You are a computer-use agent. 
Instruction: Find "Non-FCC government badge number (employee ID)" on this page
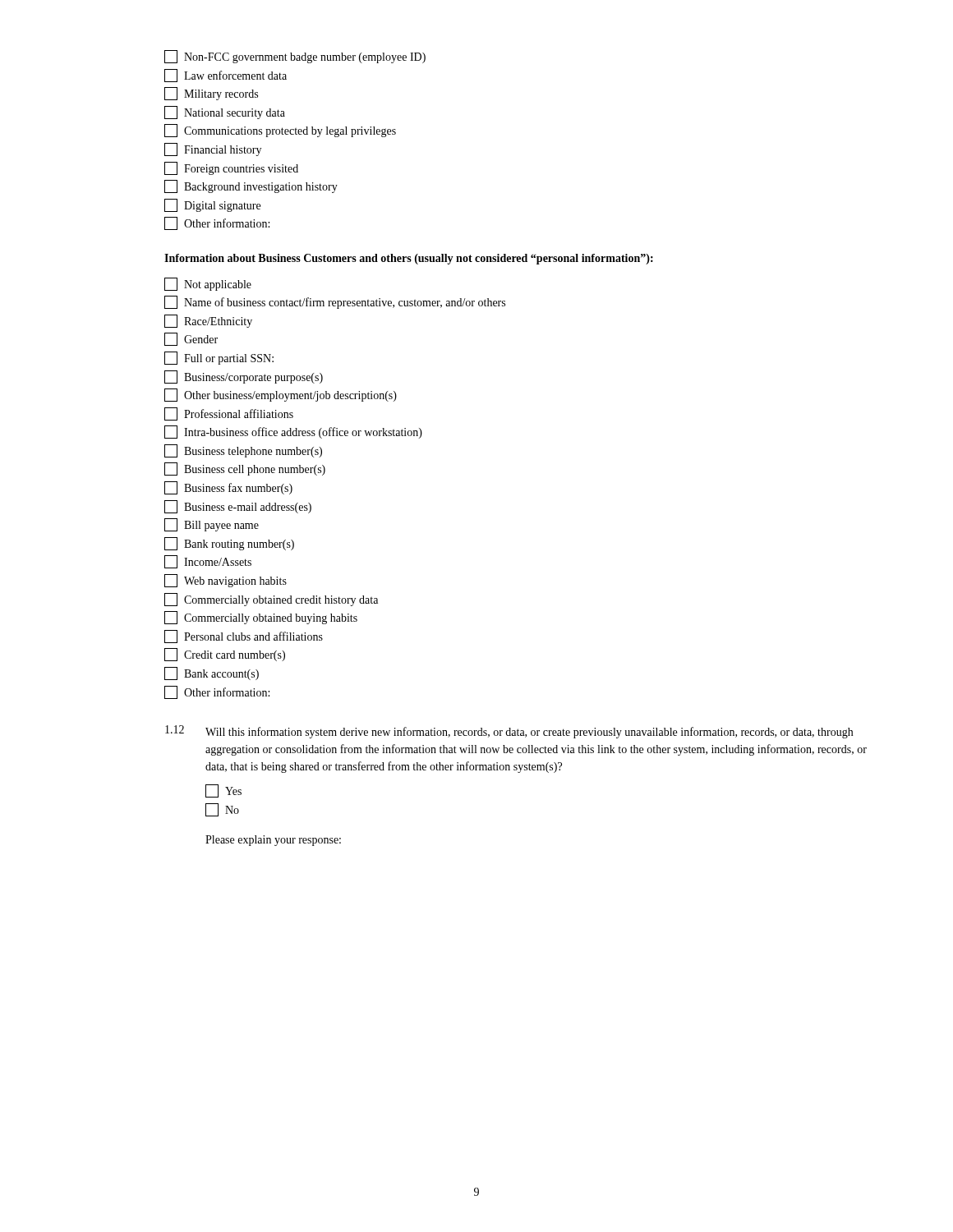295,57
